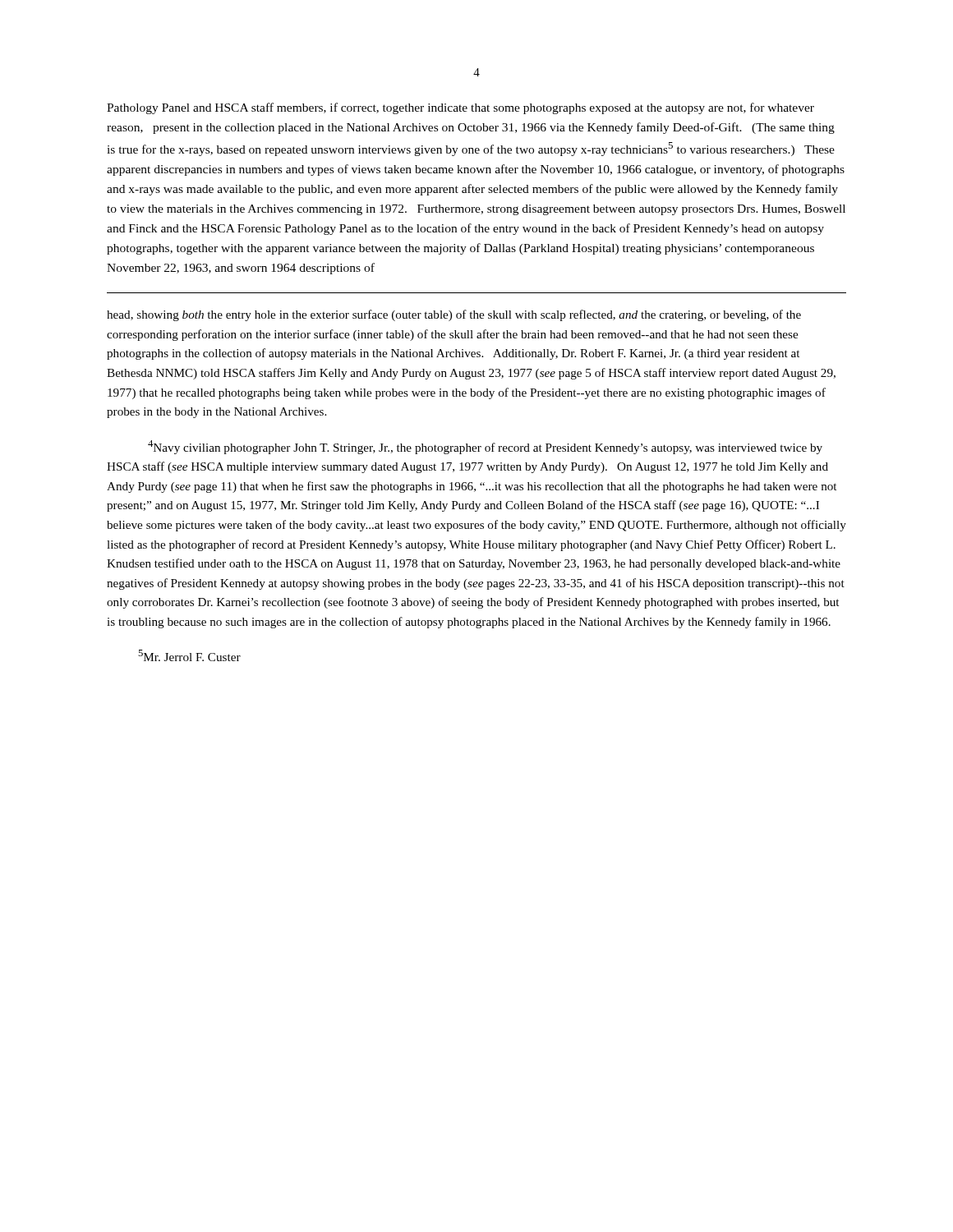Point to the block beginning "head, showing both the entry hole"

click(476, 363)
